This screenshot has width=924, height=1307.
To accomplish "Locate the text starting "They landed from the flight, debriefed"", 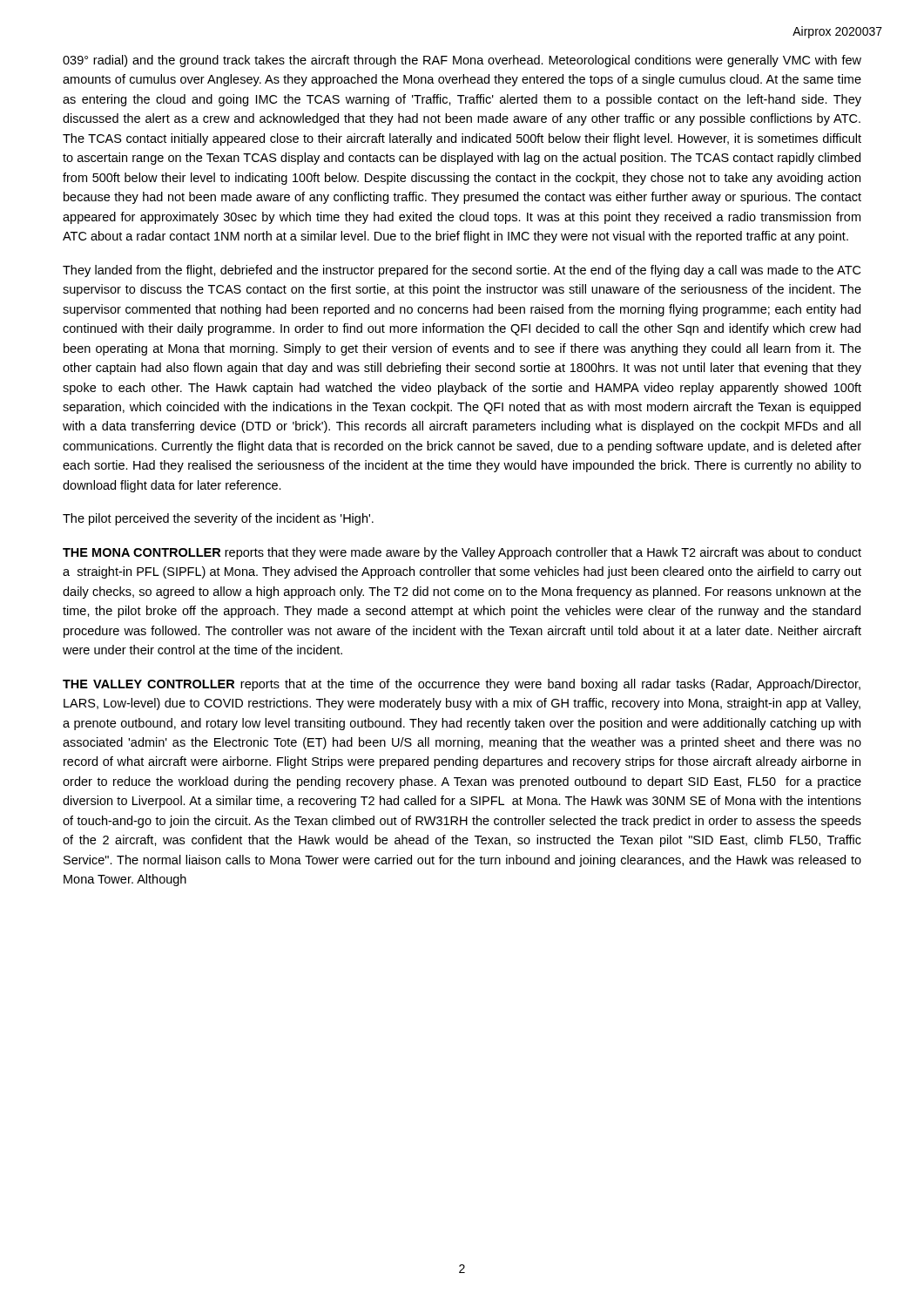I will coord(462,378).
